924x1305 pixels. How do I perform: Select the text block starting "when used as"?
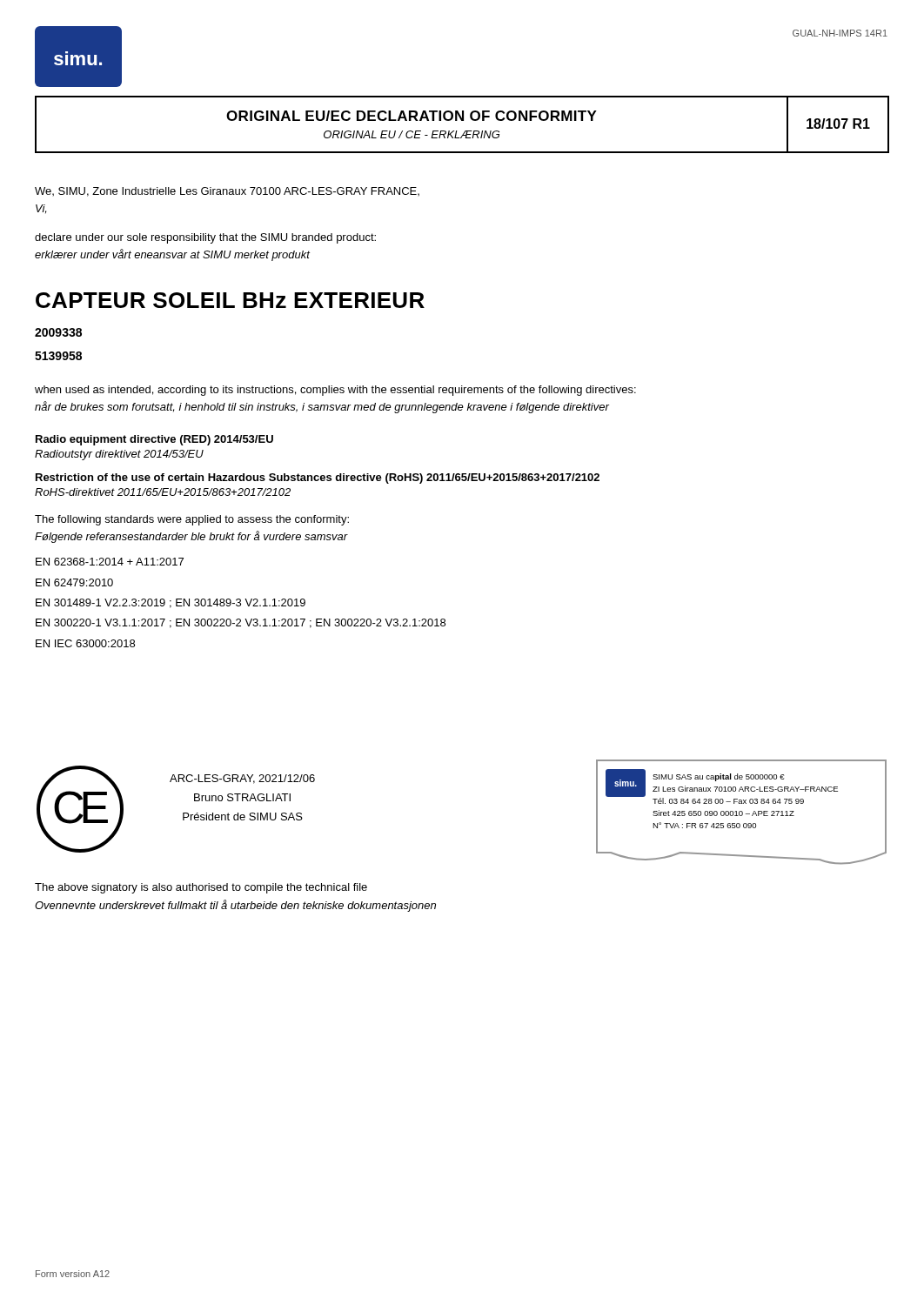(x=336, y=398)
